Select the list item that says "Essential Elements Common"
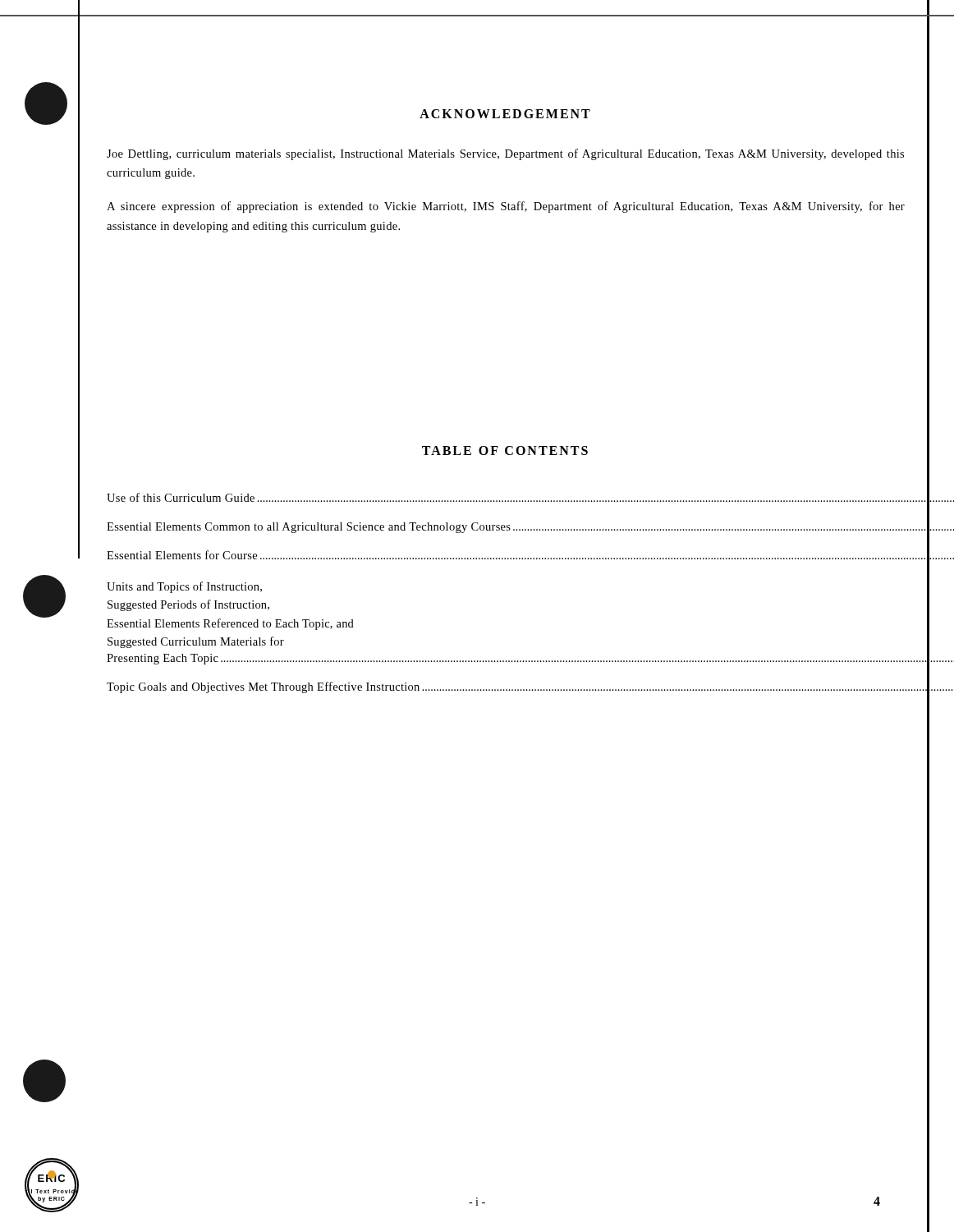 tap(530, 527)
